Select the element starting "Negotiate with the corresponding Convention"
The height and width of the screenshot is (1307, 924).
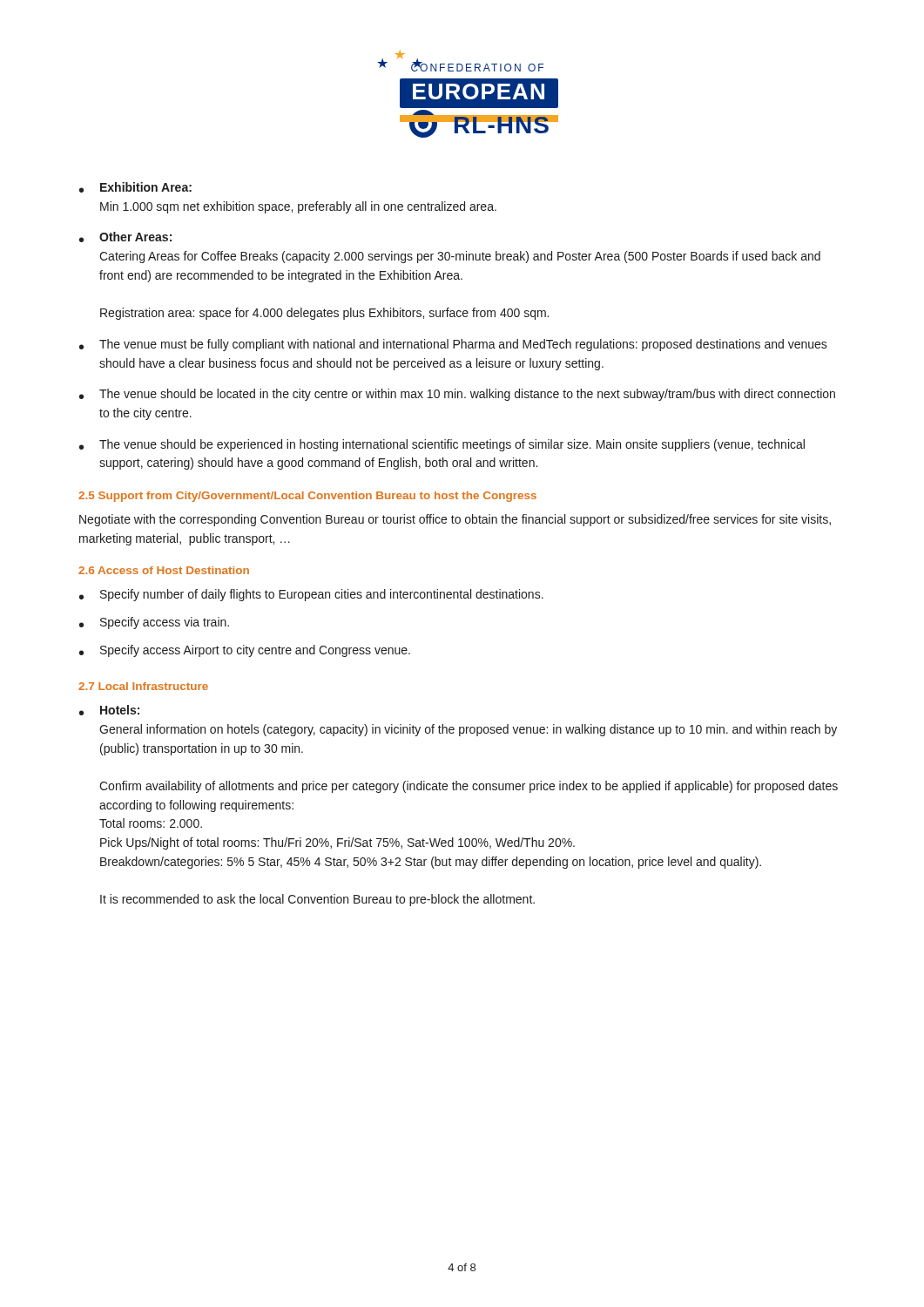[x=455, y=529]
